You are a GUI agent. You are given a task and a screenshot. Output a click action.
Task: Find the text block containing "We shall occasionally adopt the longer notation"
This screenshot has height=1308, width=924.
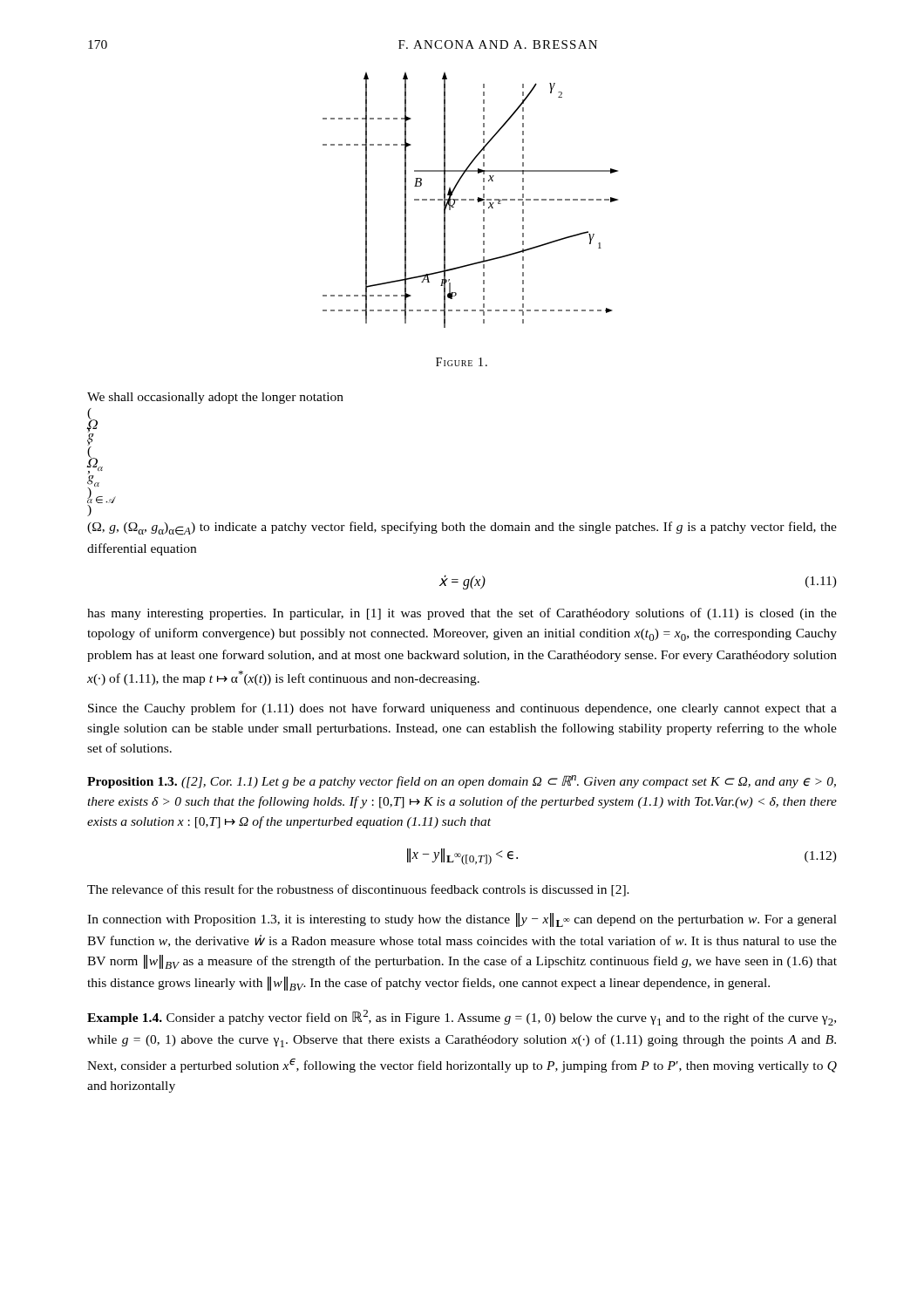coord(215,398)
